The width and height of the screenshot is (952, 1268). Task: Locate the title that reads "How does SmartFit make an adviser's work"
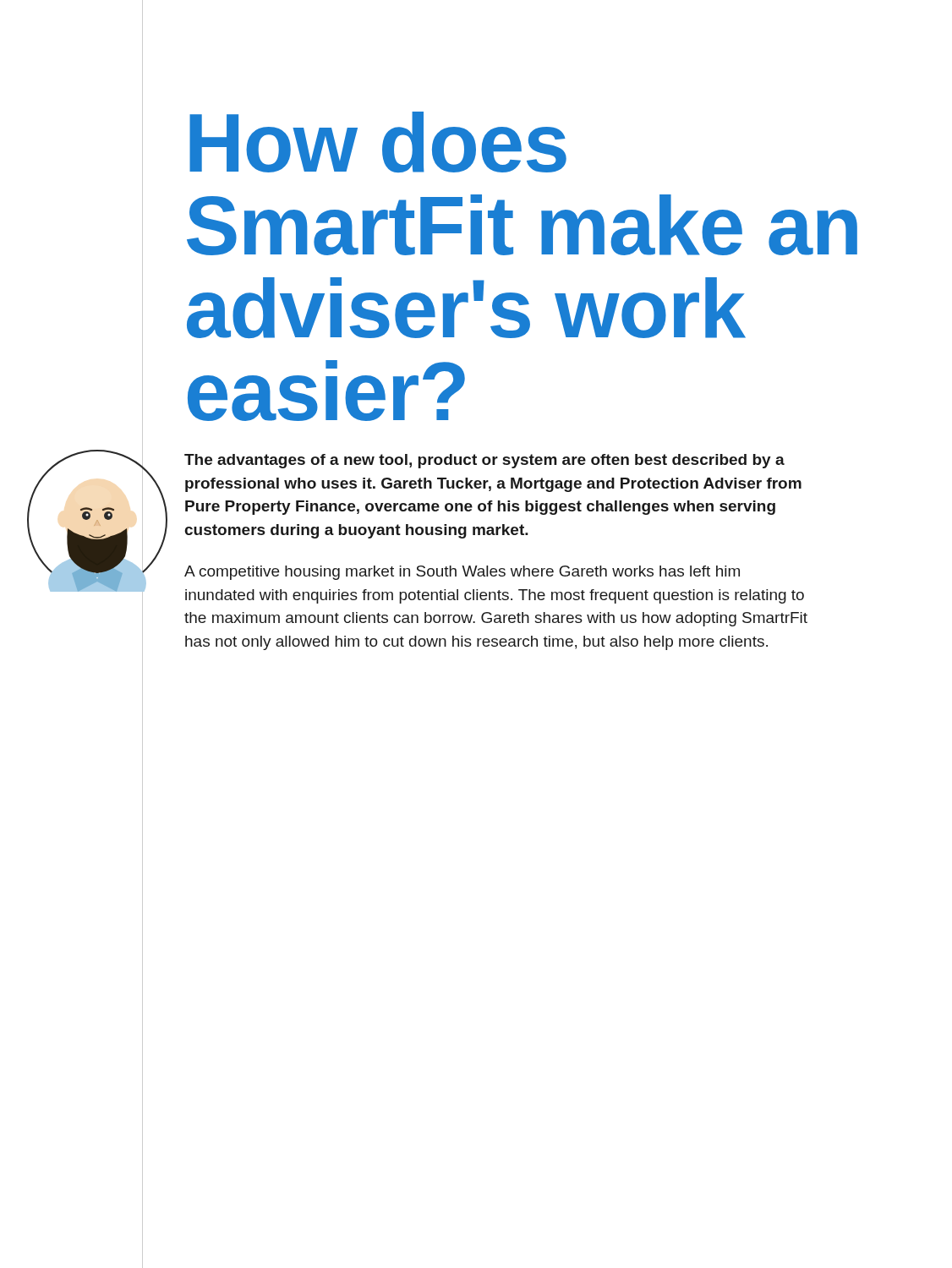click(x=531, y=267)
